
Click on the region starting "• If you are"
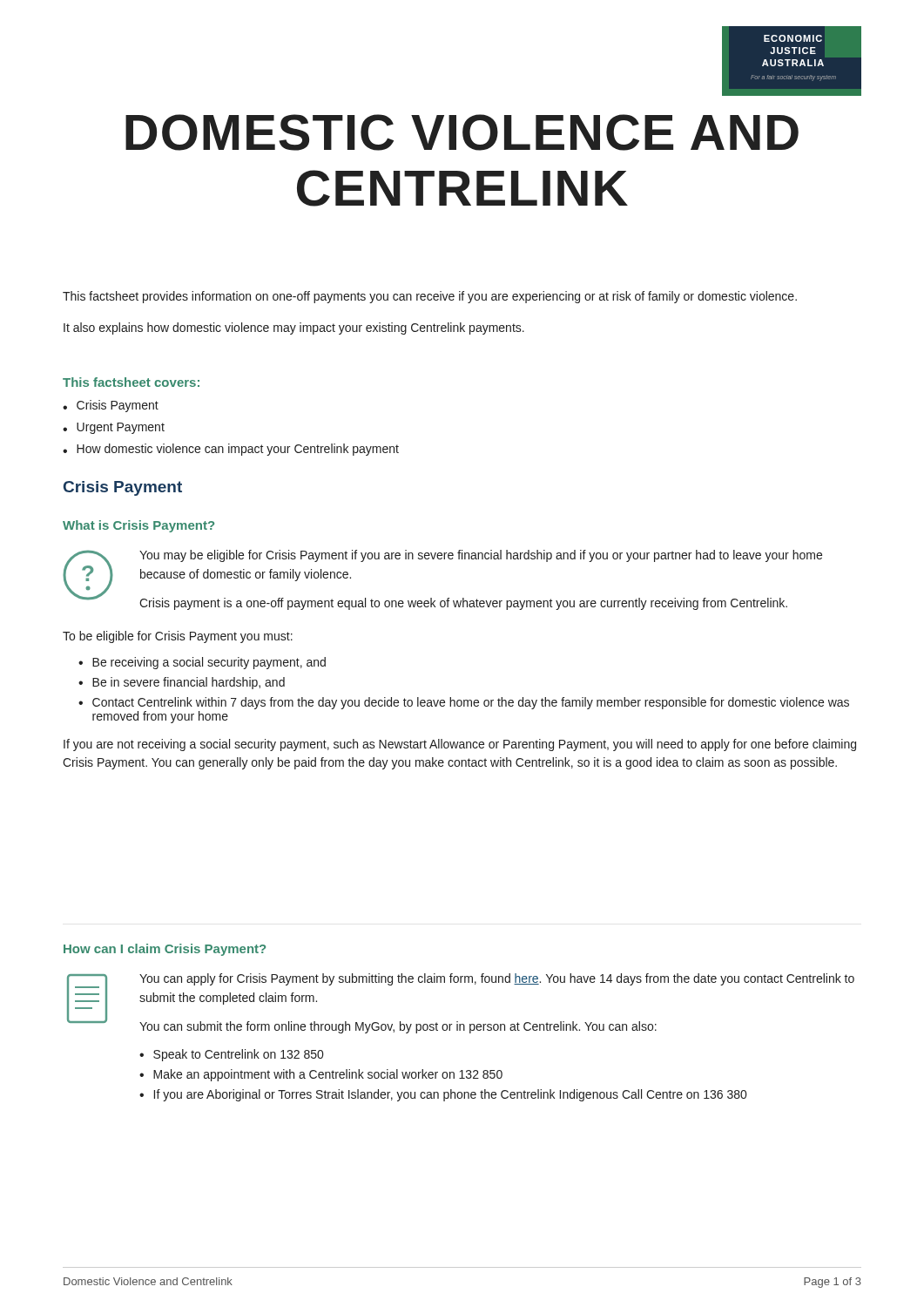[443, 1095]
